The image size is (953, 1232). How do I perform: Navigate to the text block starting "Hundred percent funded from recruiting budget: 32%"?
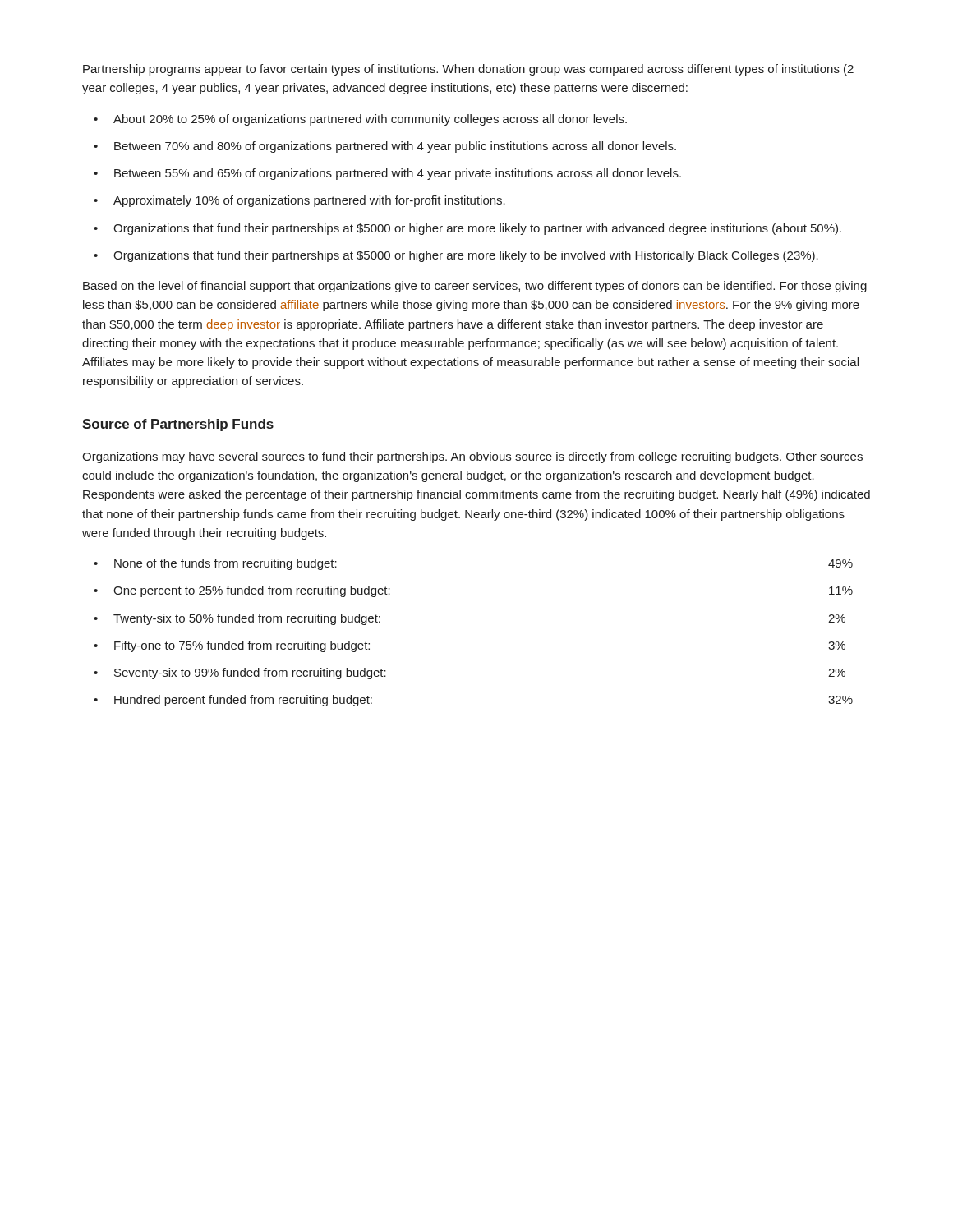point(241,700)
